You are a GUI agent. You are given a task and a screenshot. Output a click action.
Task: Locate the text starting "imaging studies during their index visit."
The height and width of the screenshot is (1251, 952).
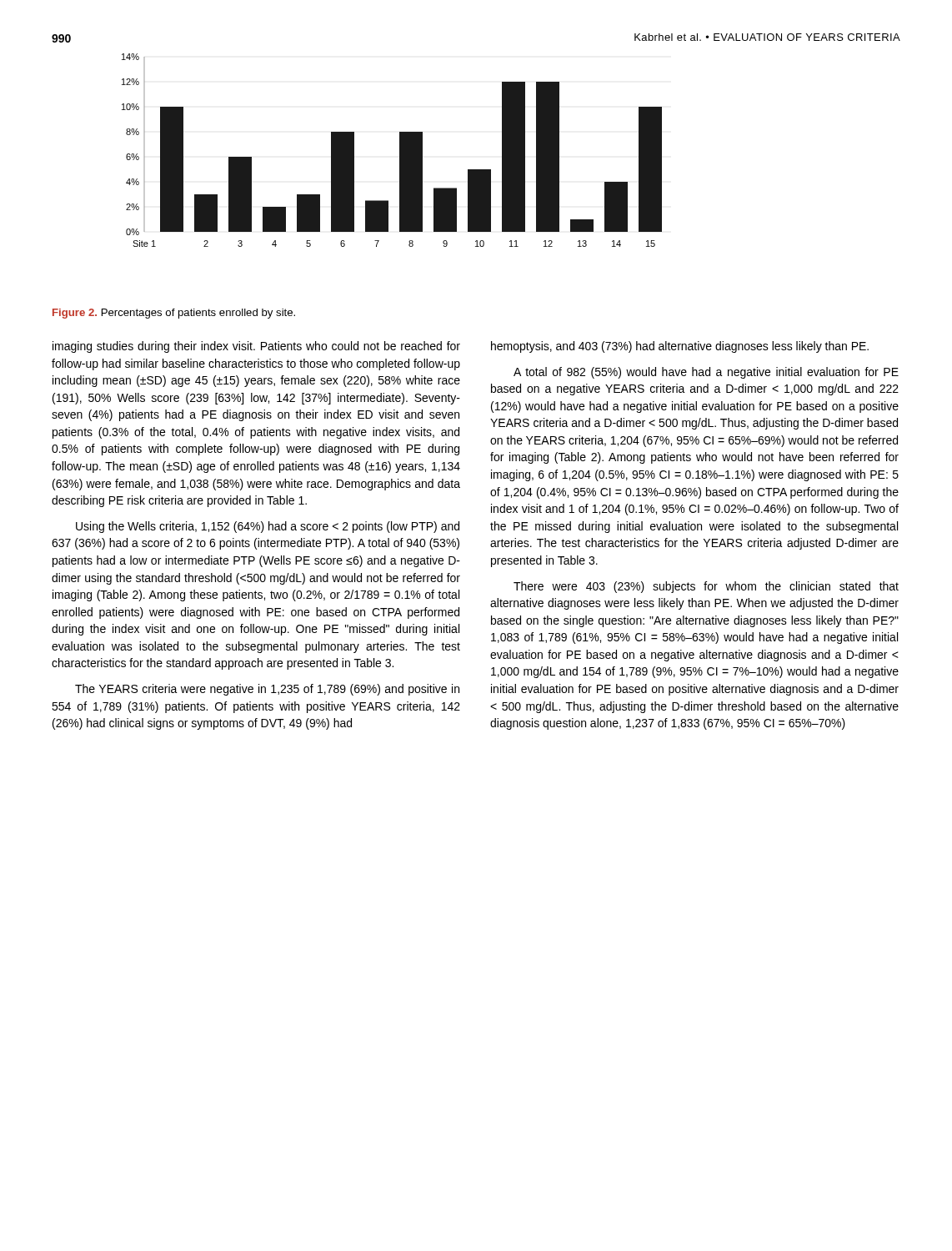click(x=256, y=535)
